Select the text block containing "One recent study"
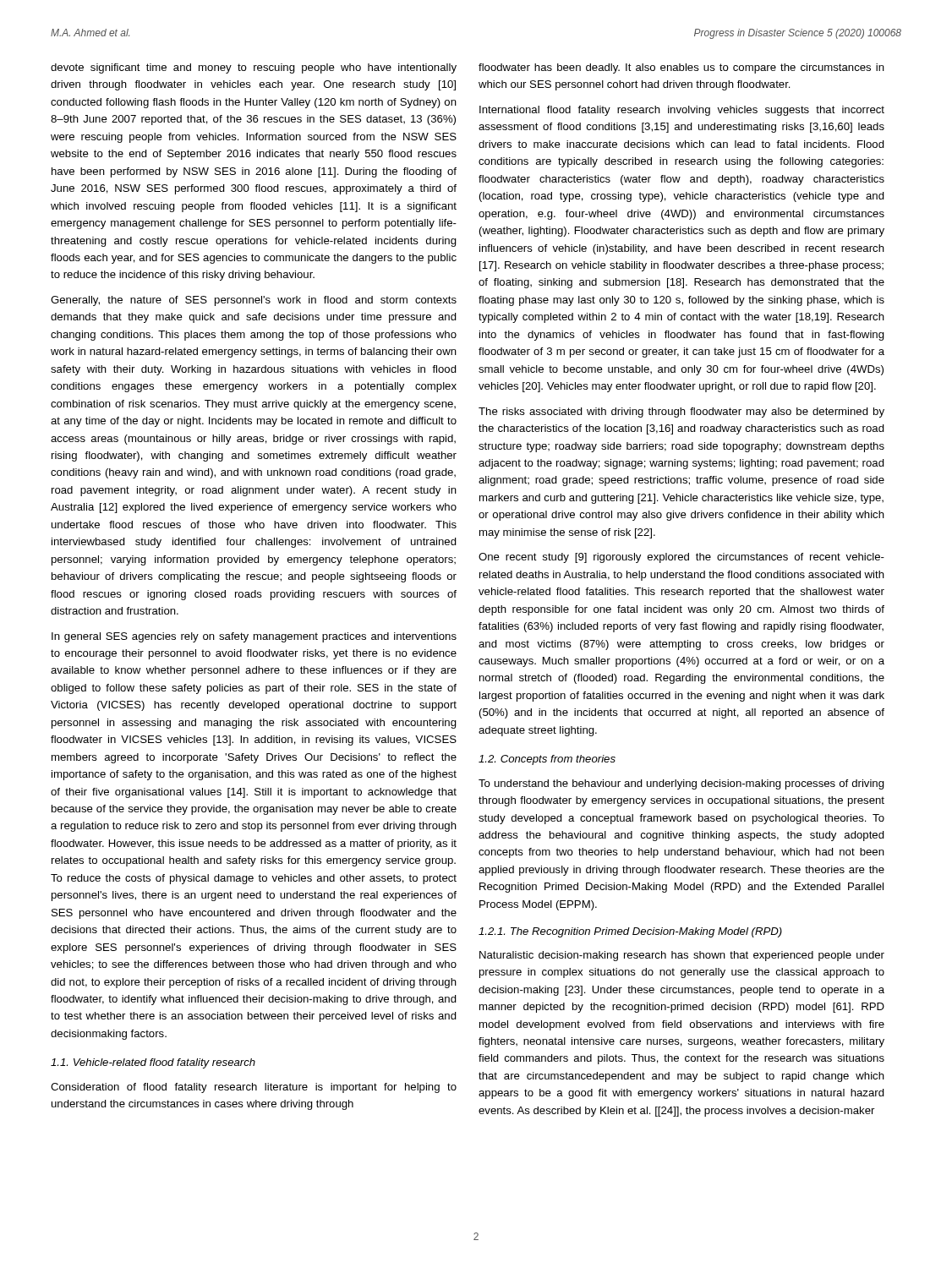Viewport: 952px width, 1268px height. (681, 644)
